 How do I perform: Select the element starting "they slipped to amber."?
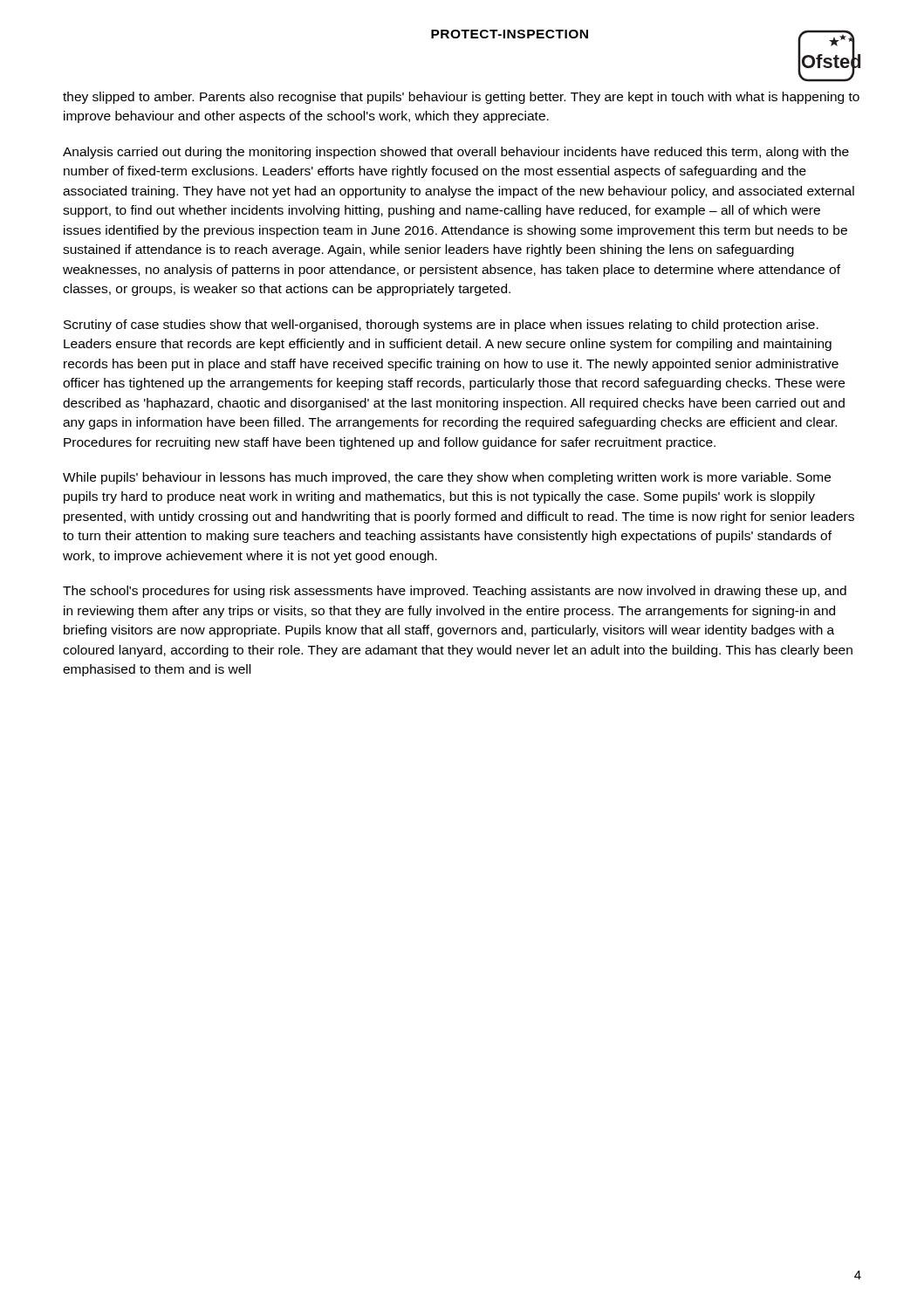click(x=462, y=107)
